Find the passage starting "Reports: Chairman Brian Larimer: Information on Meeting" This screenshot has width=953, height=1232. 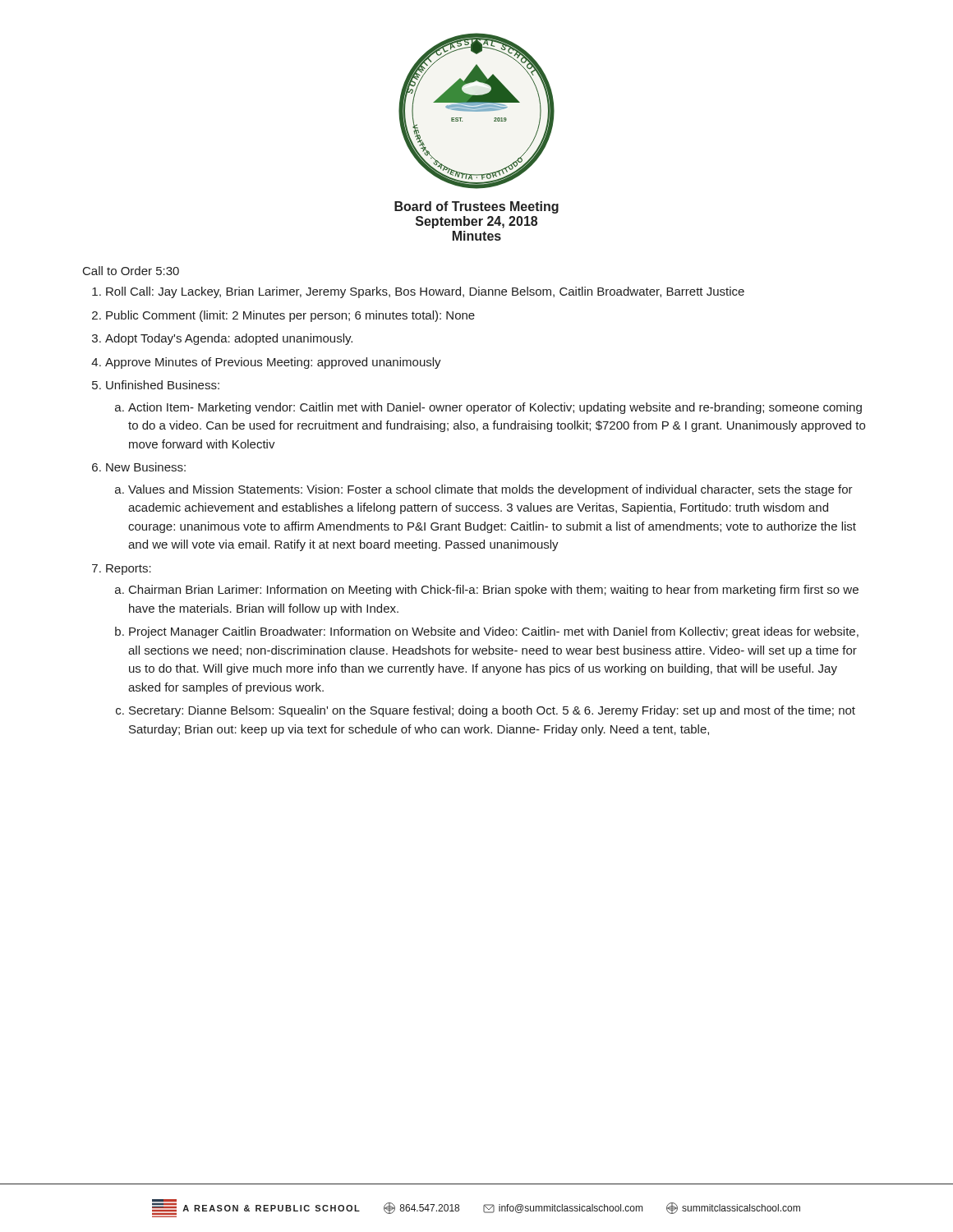(x=488, y=649)
